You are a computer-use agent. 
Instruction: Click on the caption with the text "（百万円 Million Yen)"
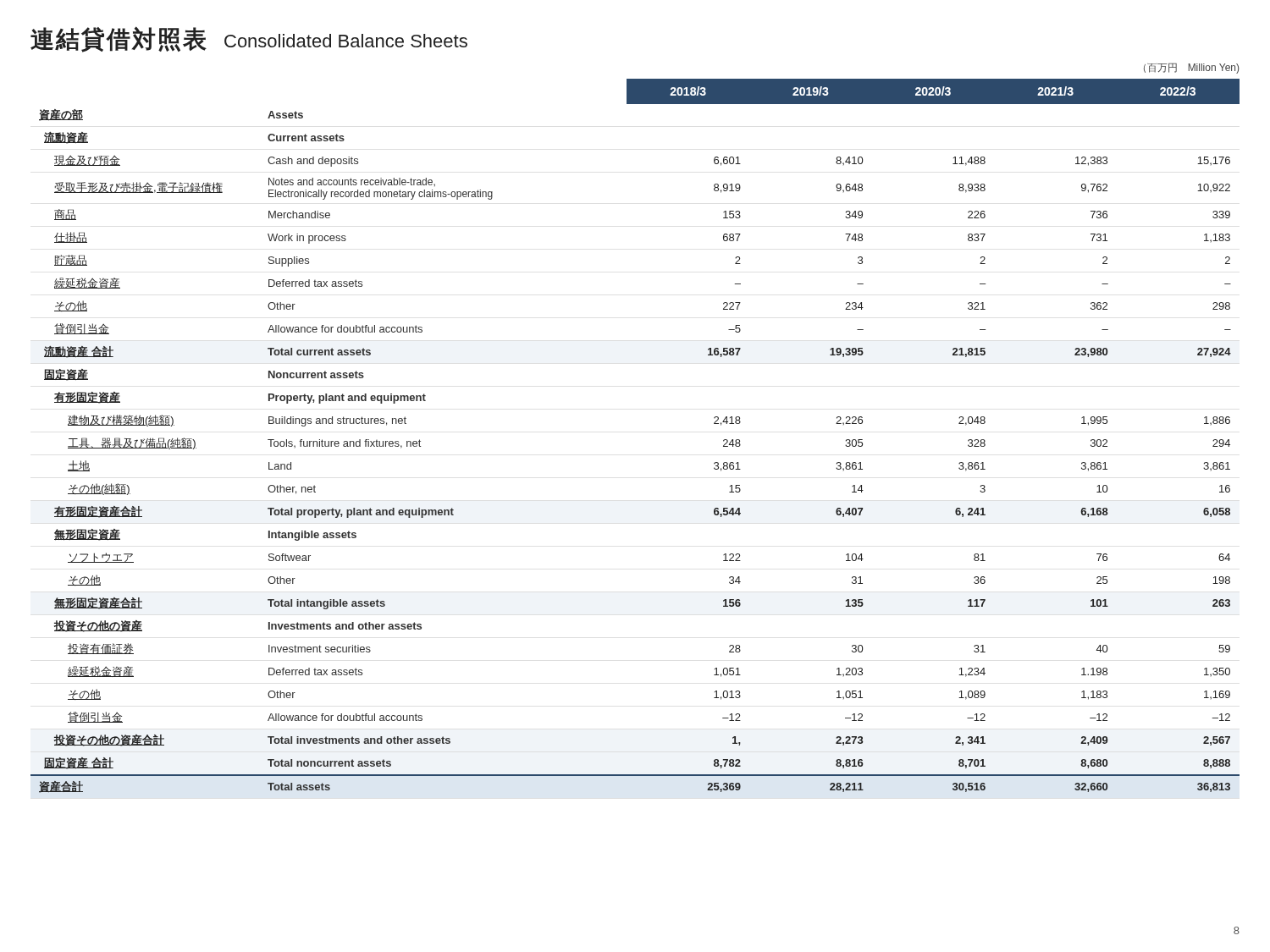(1188, 68)
